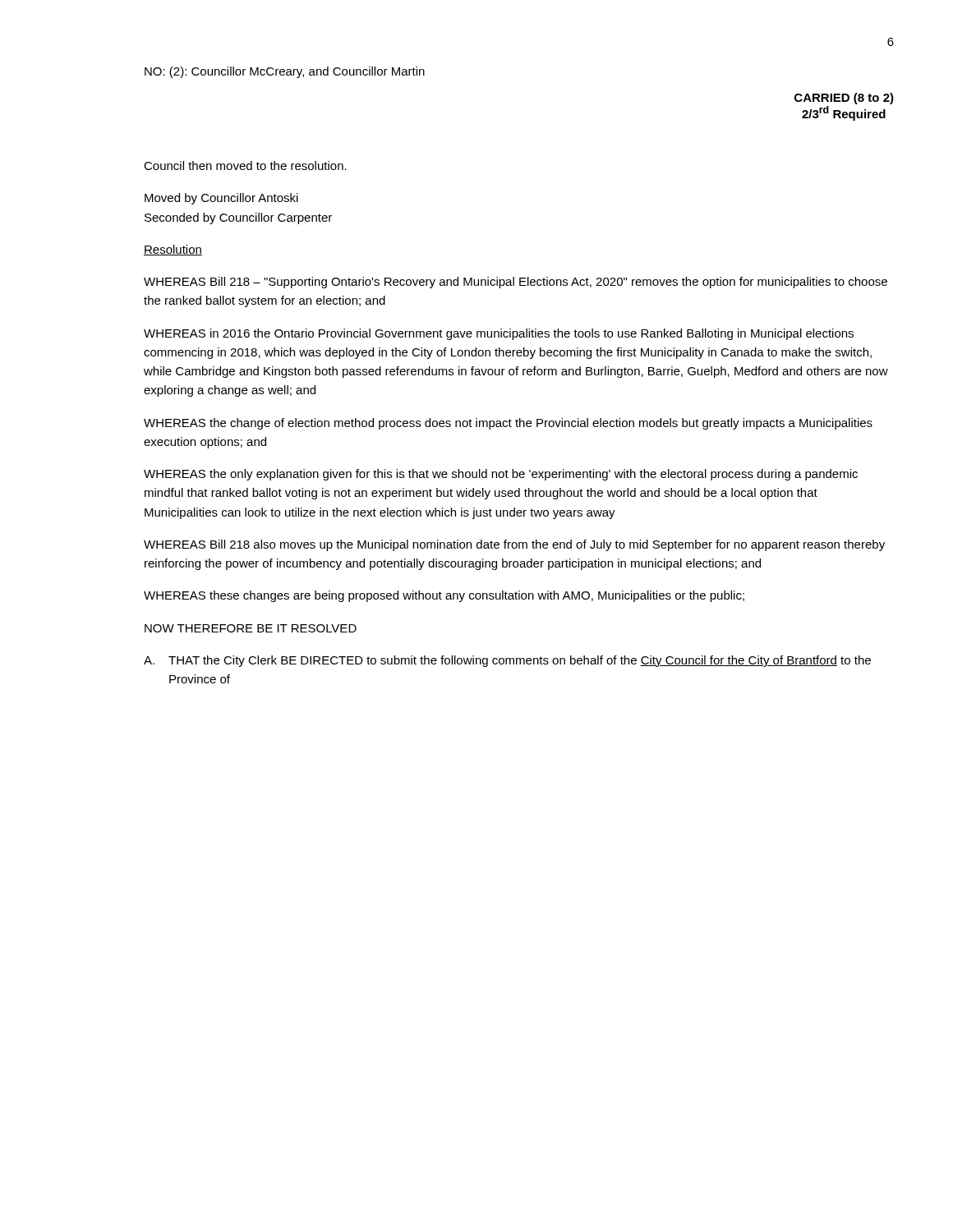This screenshot has height=1232, width=953.
Task: Navigate to the text block starting "CARRIED (8 to 2)2/3rd"
Action: coord(844,106)
